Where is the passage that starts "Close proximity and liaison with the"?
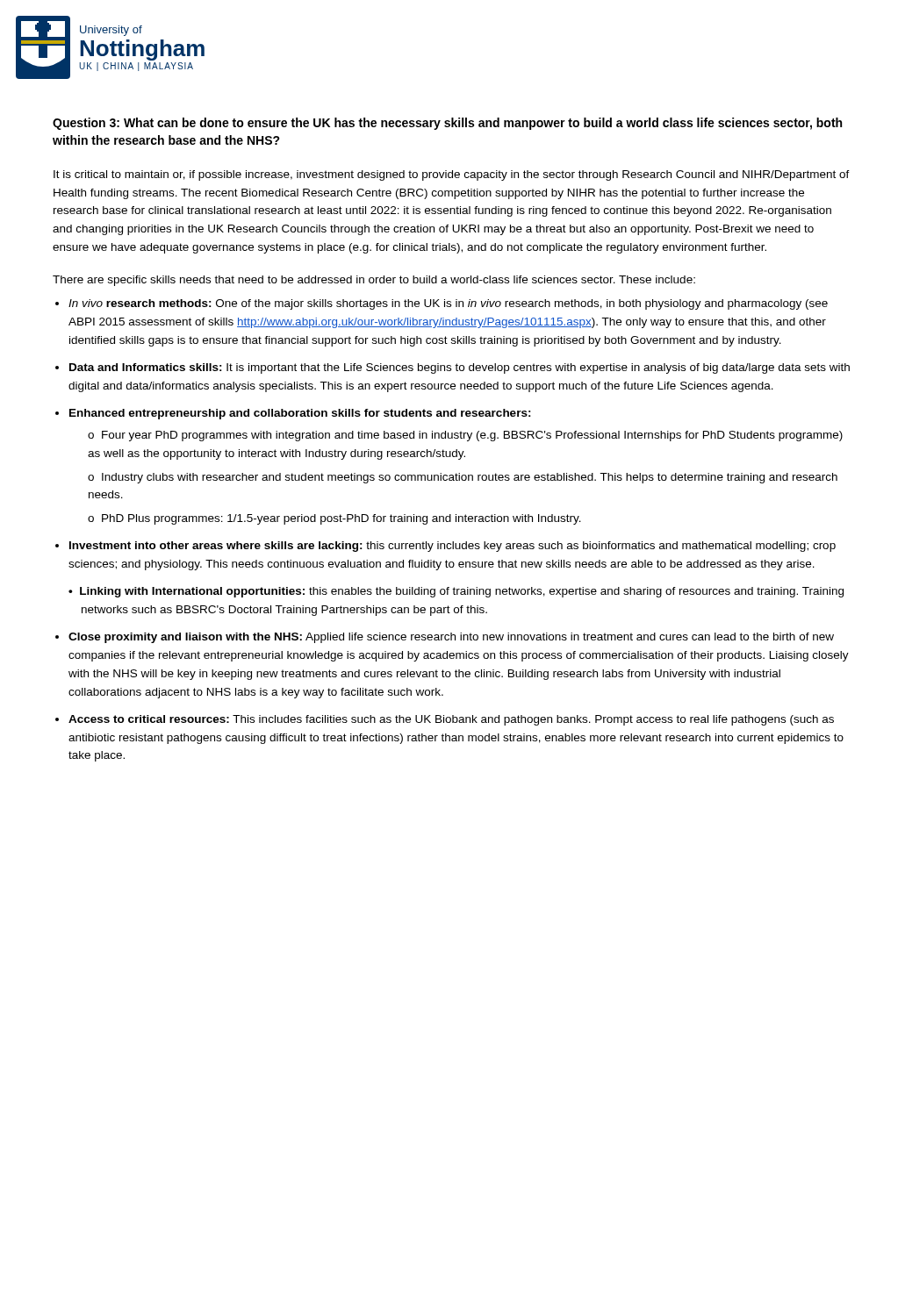 coord(458,664)
